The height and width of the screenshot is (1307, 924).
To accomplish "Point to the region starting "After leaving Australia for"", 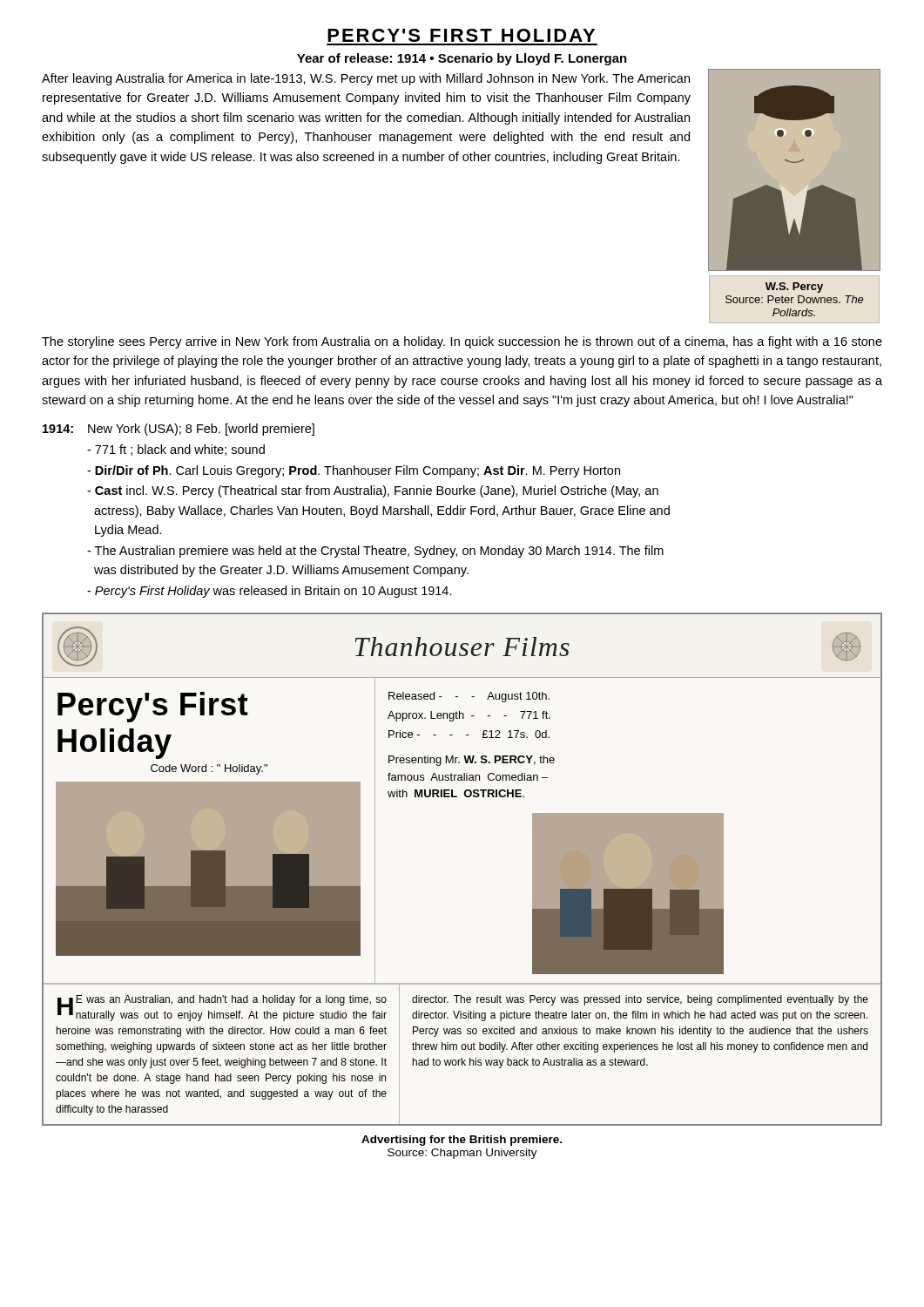I will point(366,118).
